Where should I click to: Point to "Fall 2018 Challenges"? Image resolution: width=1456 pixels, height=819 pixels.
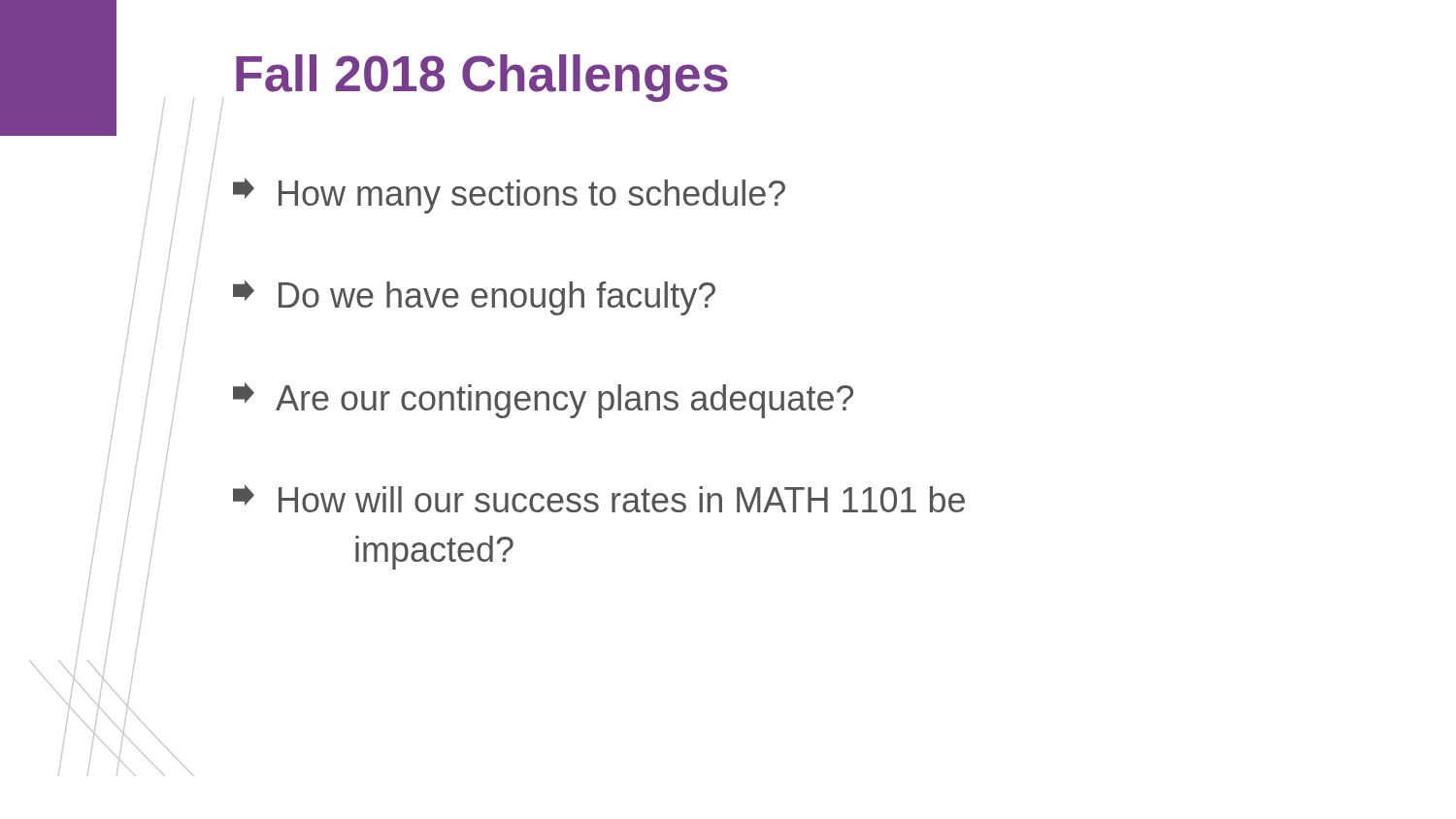click(x=481, y=74)
